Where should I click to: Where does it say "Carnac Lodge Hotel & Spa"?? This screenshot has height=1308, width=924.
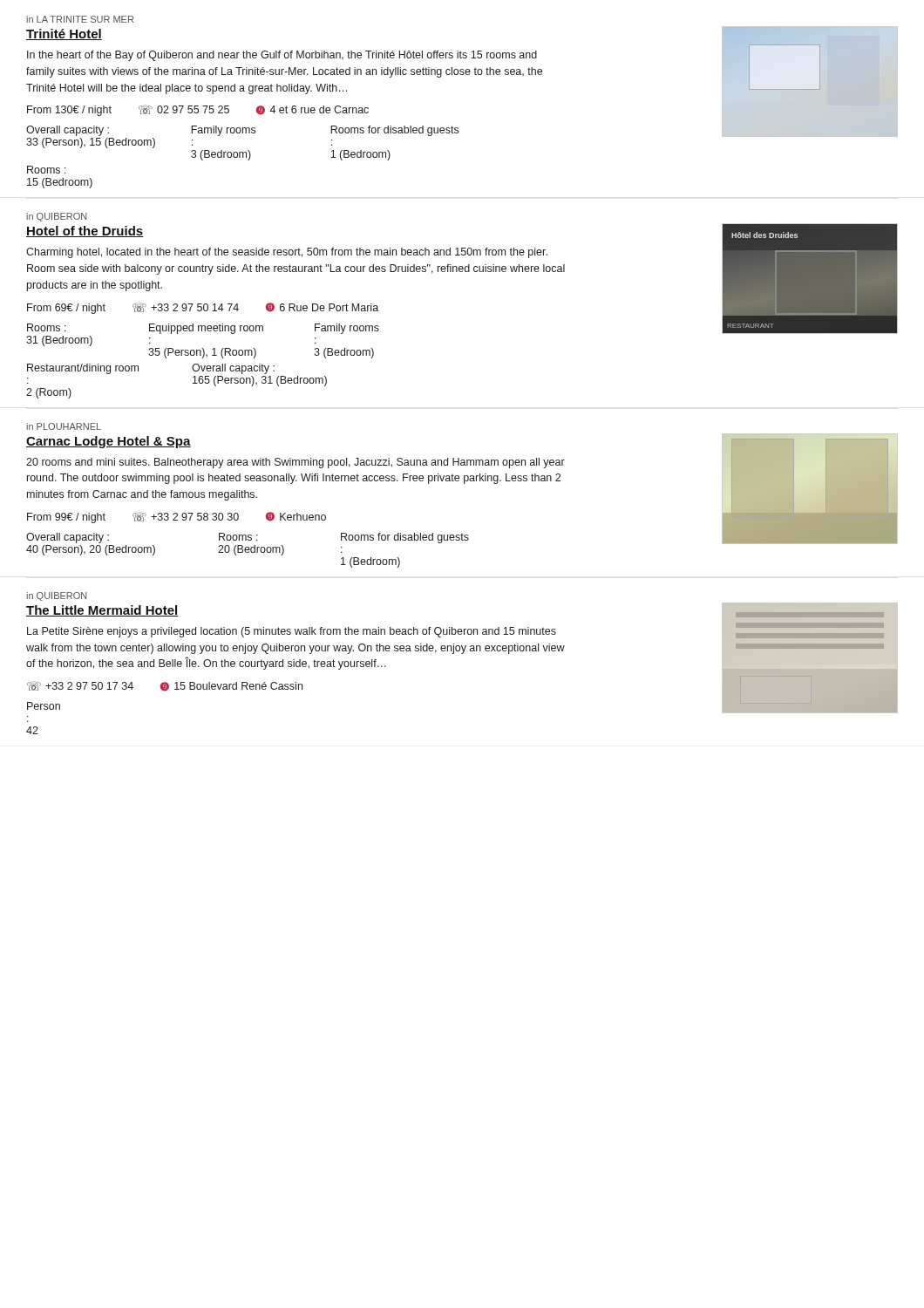[x=108, y=440]
